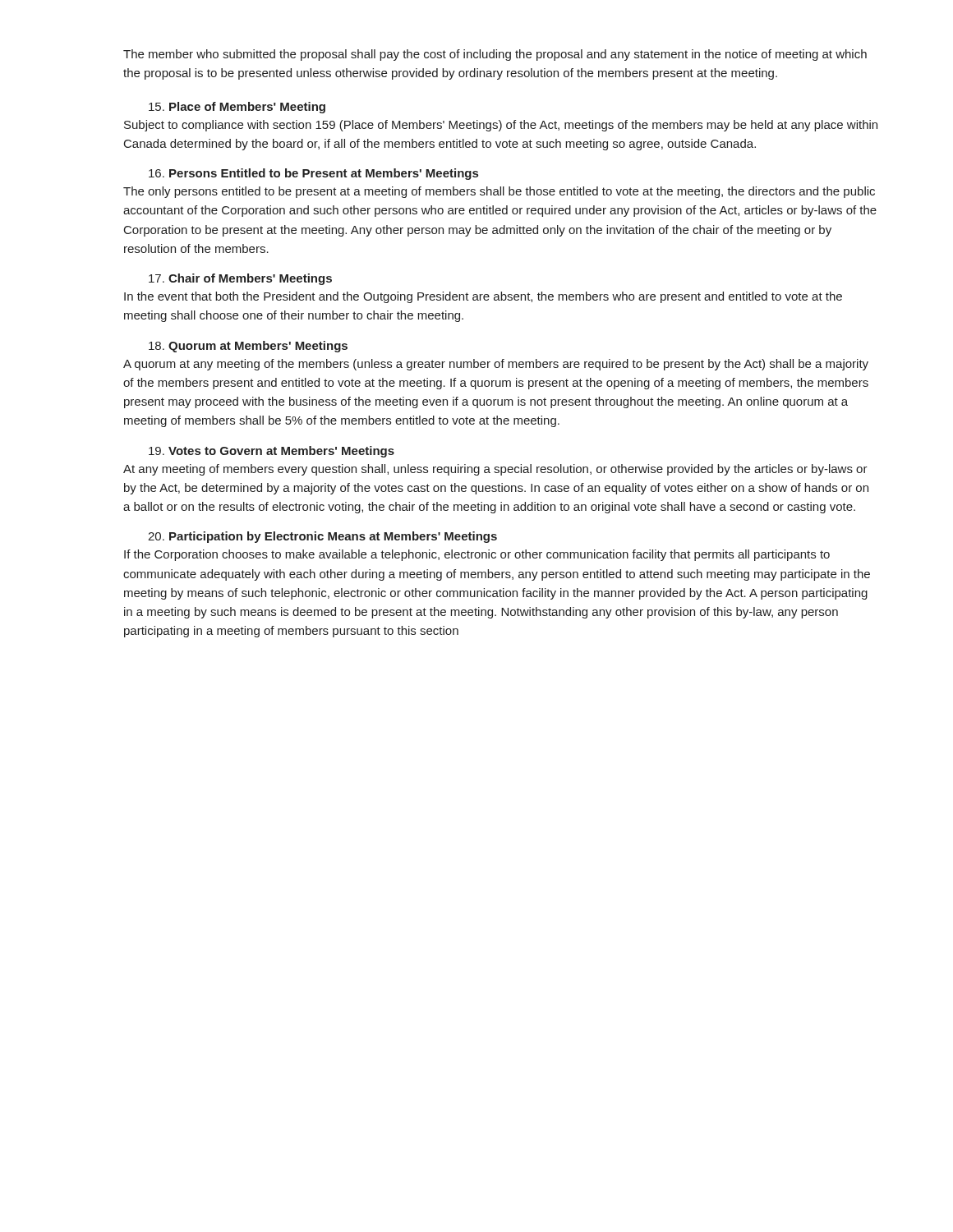Point to the section header beginning "20. Participation by"
Image resolution: width=953 pixels, height=1232 pixels.
(x=323, y=536)
